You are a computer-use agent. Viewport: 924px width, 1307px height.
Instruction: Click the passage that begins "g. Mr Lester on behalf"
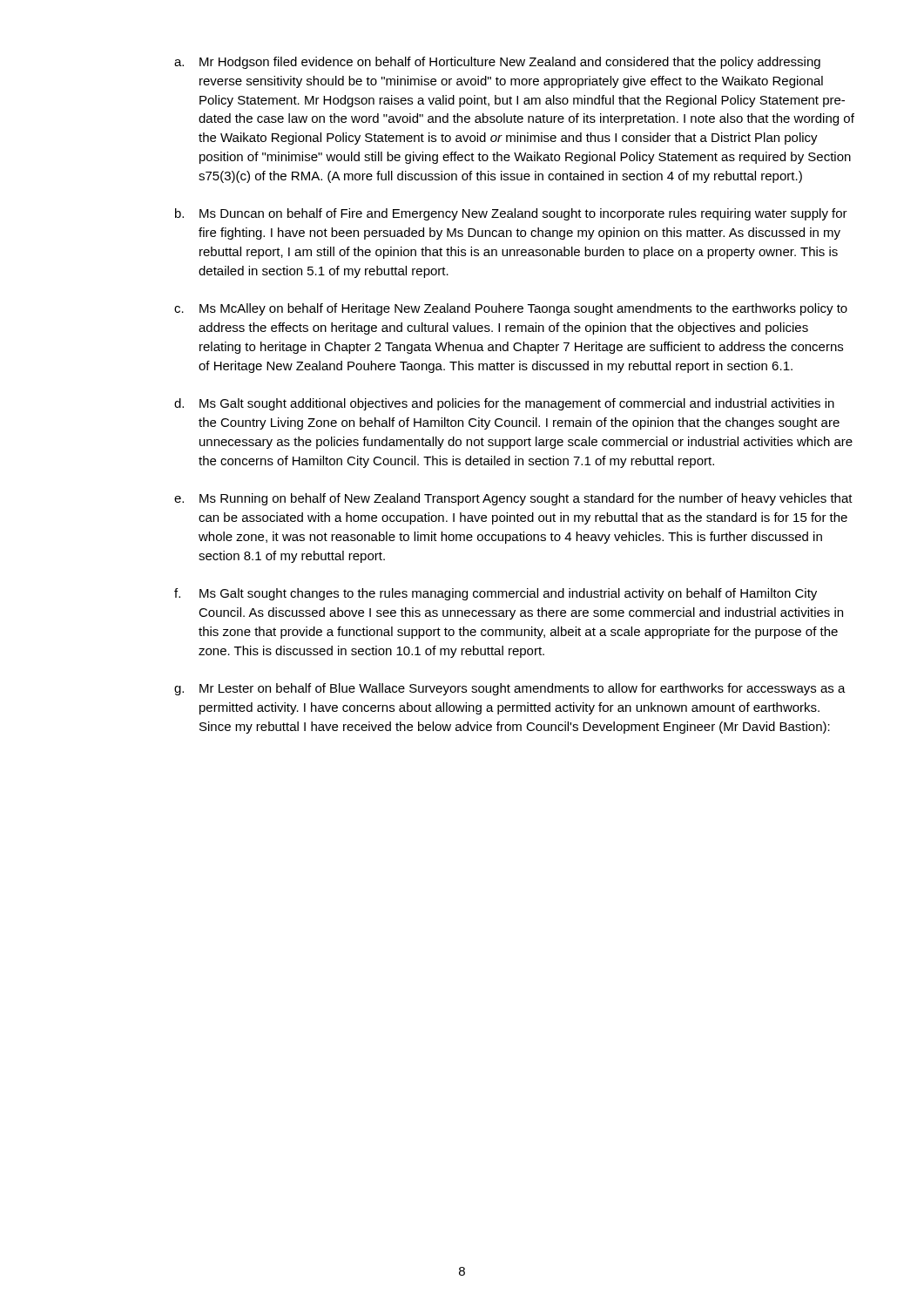point(514,707)
